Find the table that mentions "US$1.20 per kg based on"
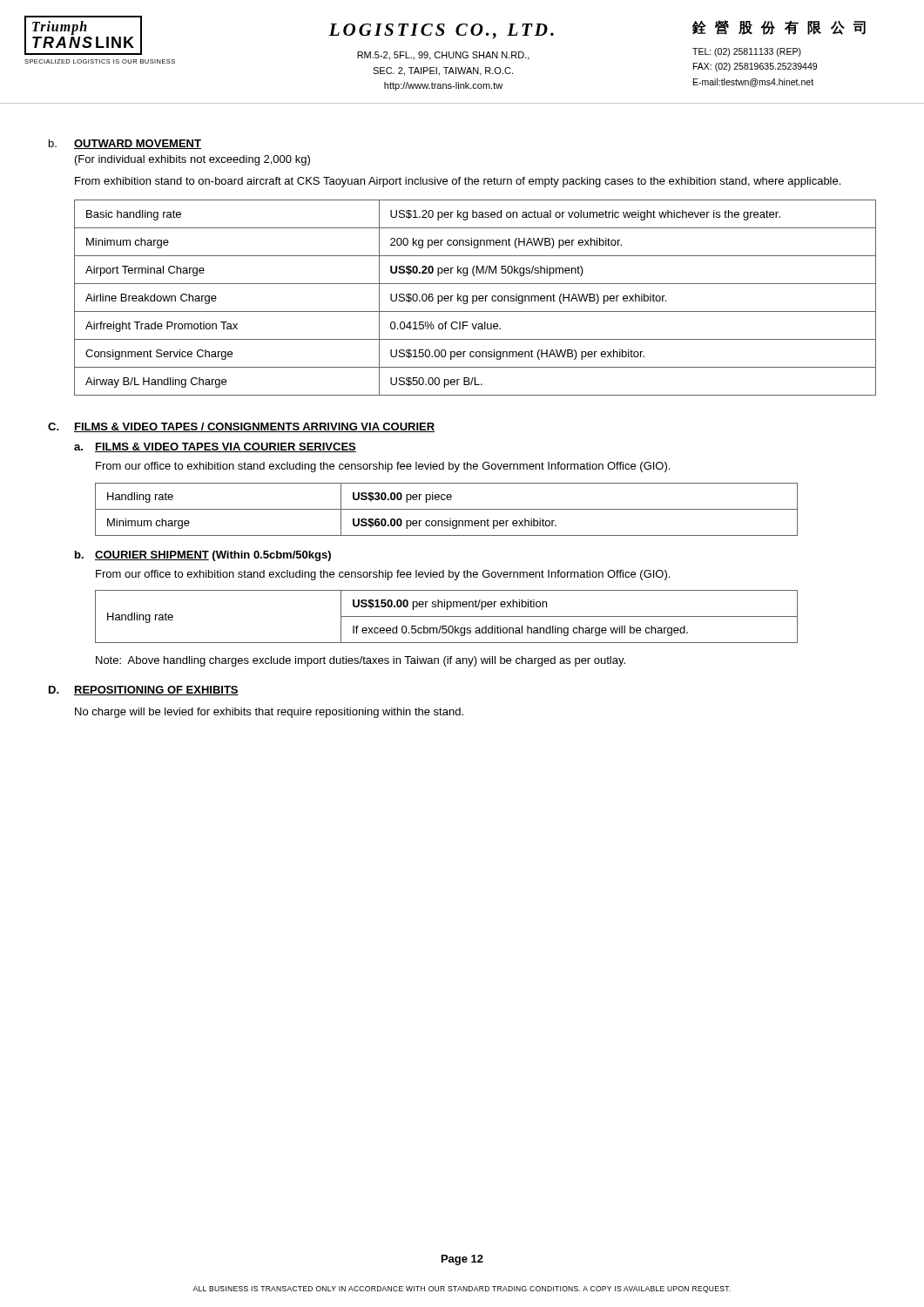 [x=475, y=298]
